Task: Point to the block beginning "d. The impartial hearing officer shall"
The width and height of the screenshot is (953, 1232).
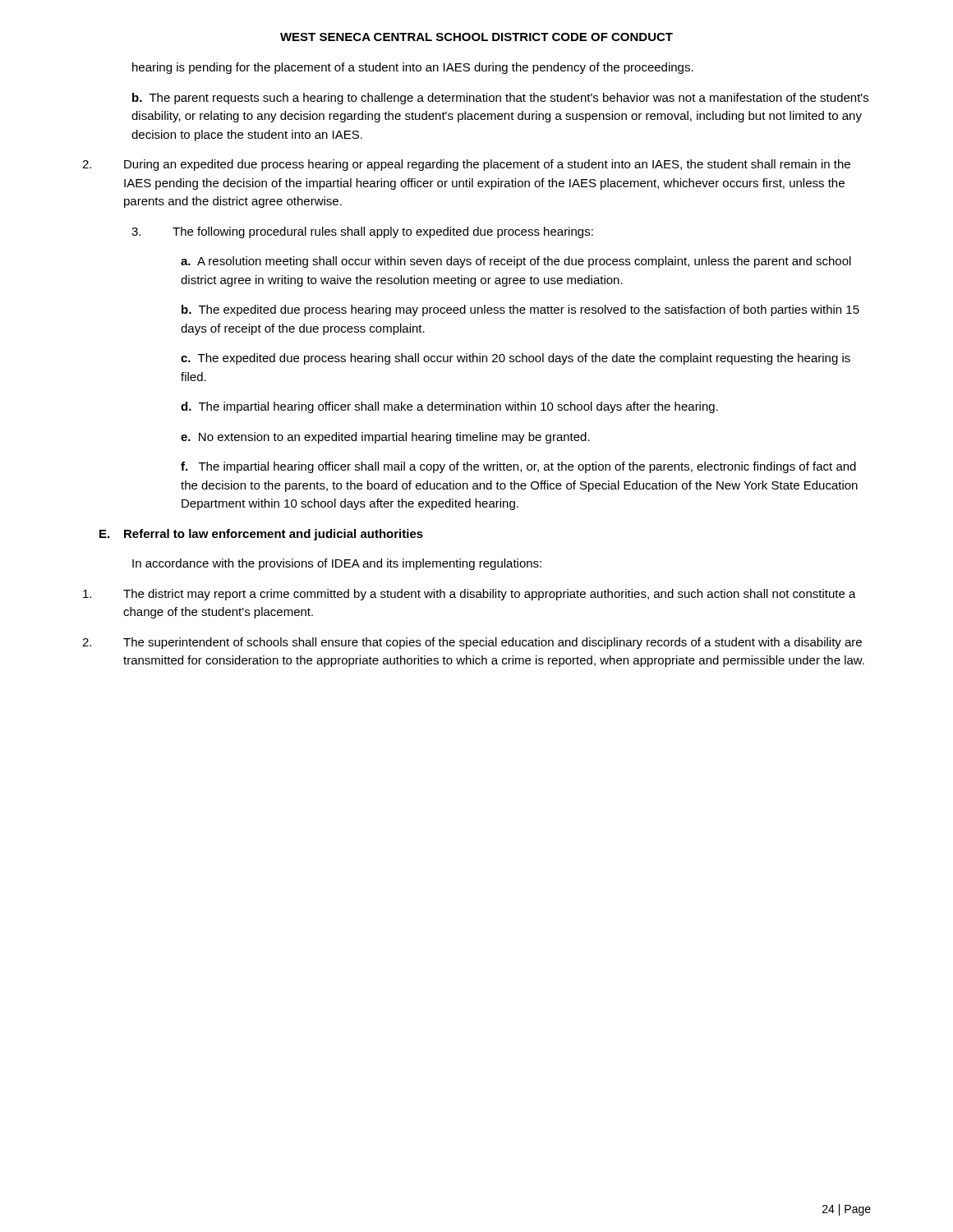Action: (450, 406)
